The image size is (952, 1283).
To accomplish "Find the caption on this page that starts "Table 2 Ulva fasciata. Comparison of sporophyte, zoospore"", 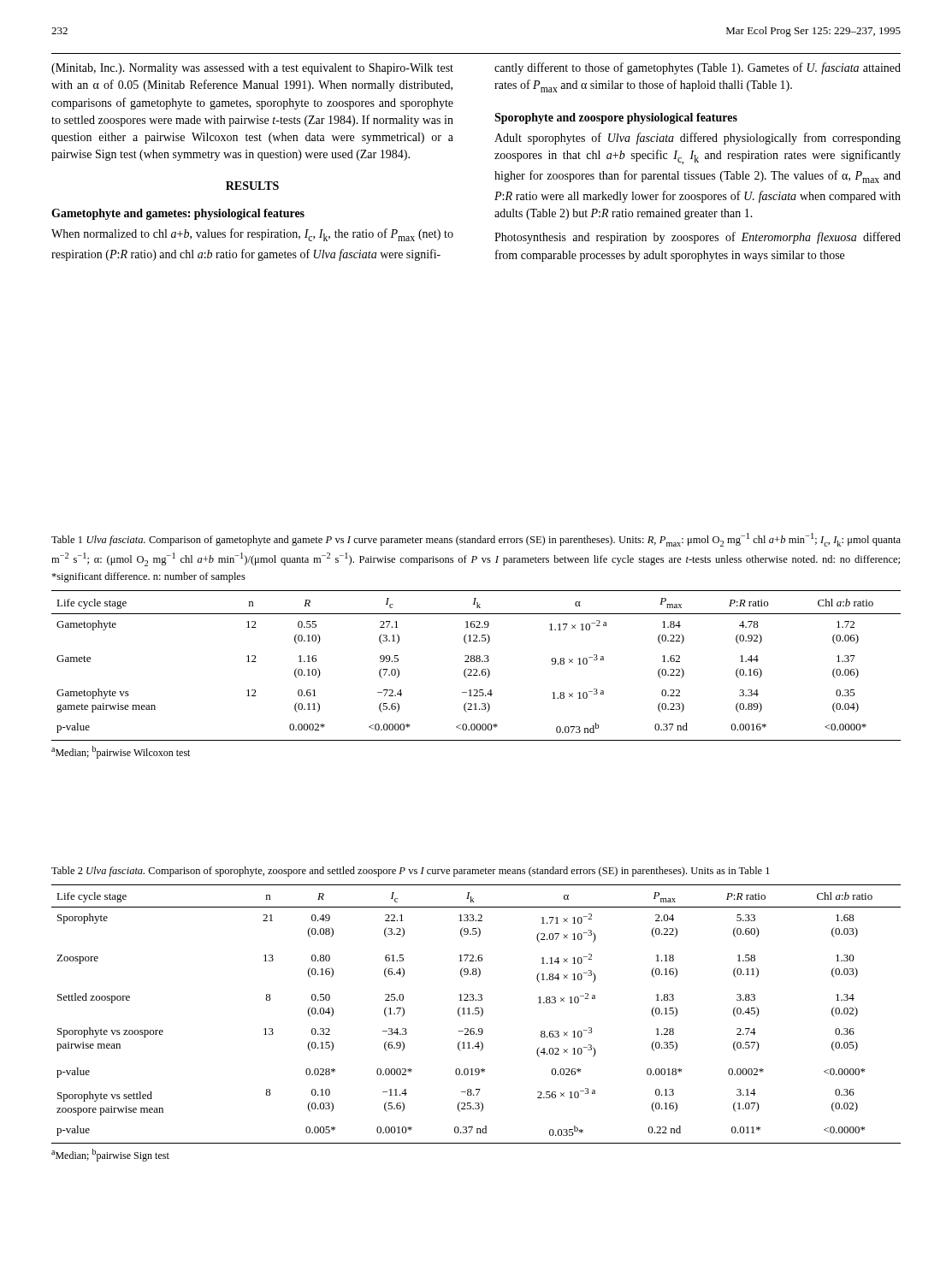I will (411, 871).
